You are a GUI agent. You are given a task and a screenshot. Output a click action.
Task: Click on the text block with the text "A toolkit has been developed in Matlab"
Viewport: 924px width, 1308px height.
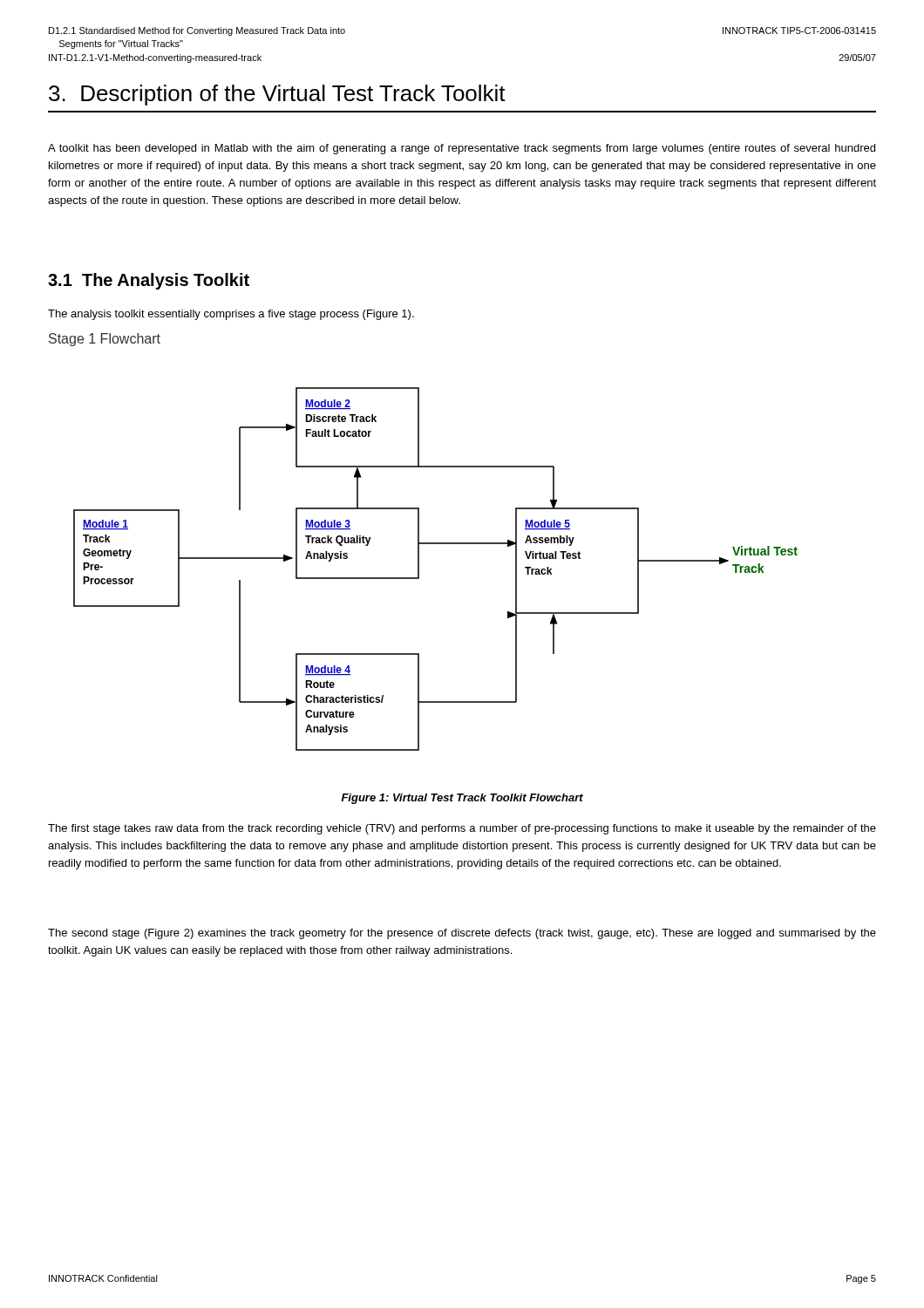(462, 174)
